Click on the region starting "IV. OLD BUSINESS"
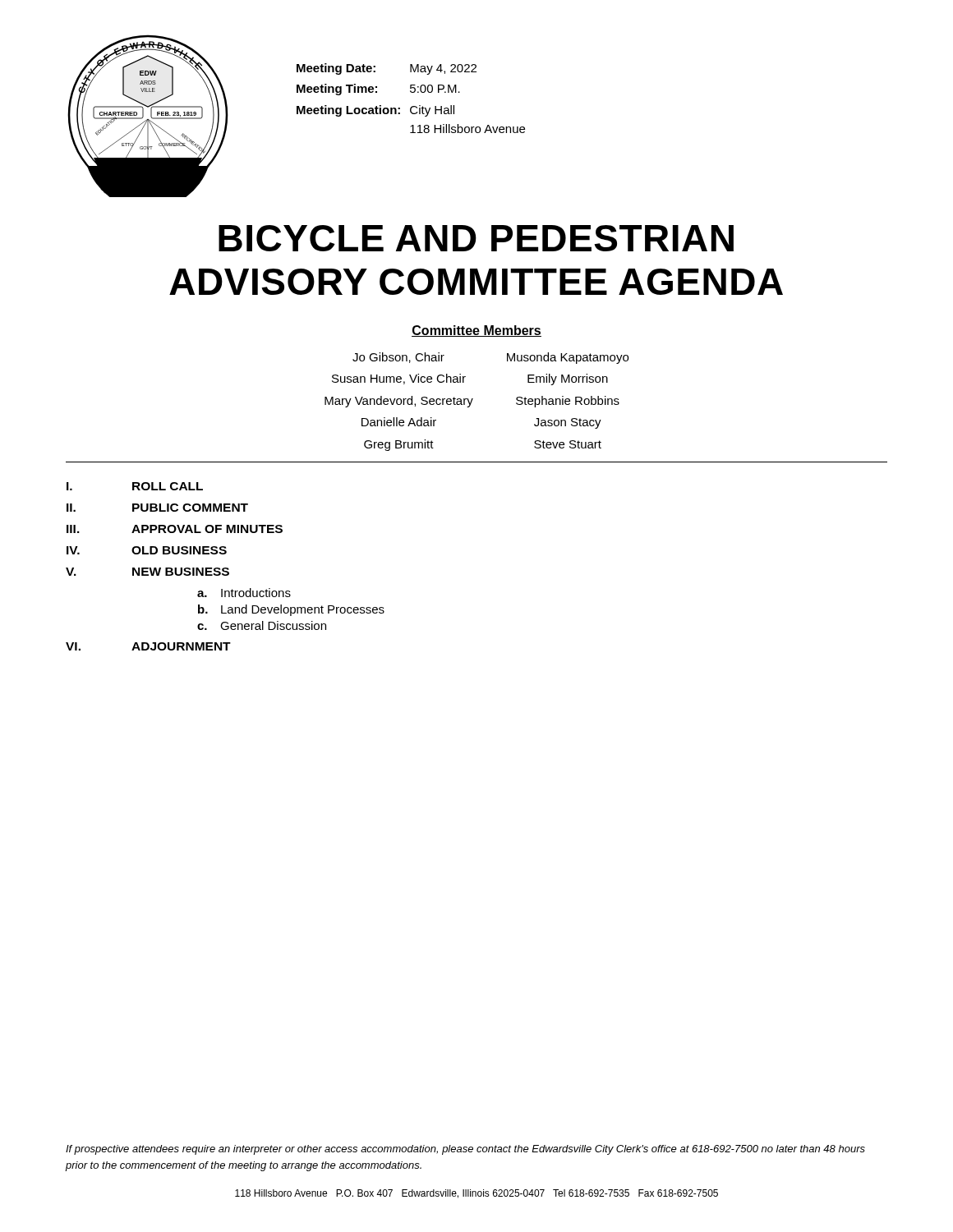This screenshot has width=953, height=1232. pyautogui.click(x=146, y=551)
